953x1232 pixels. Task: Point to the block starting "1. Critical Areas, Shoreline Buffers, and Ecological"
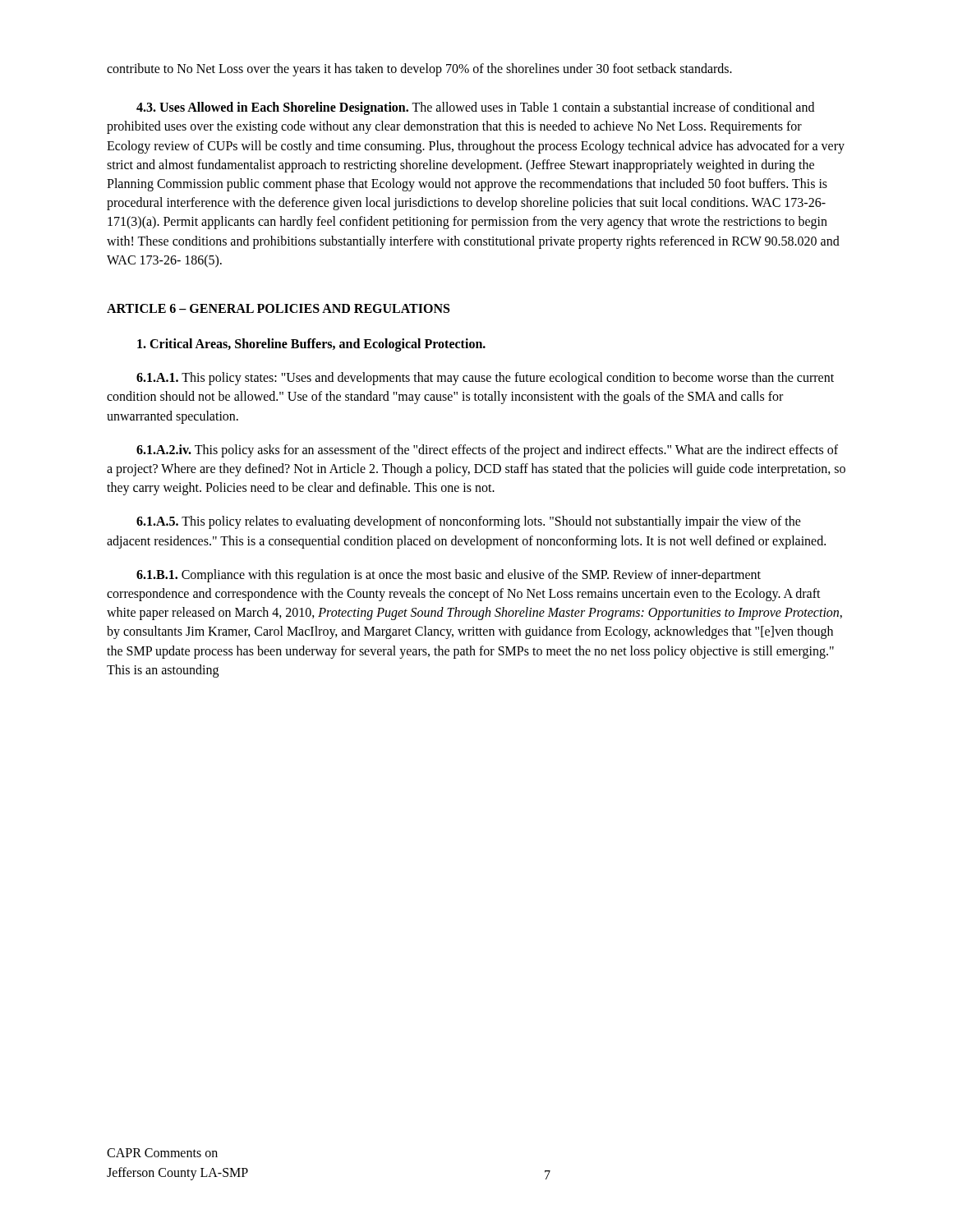[476, 344]
